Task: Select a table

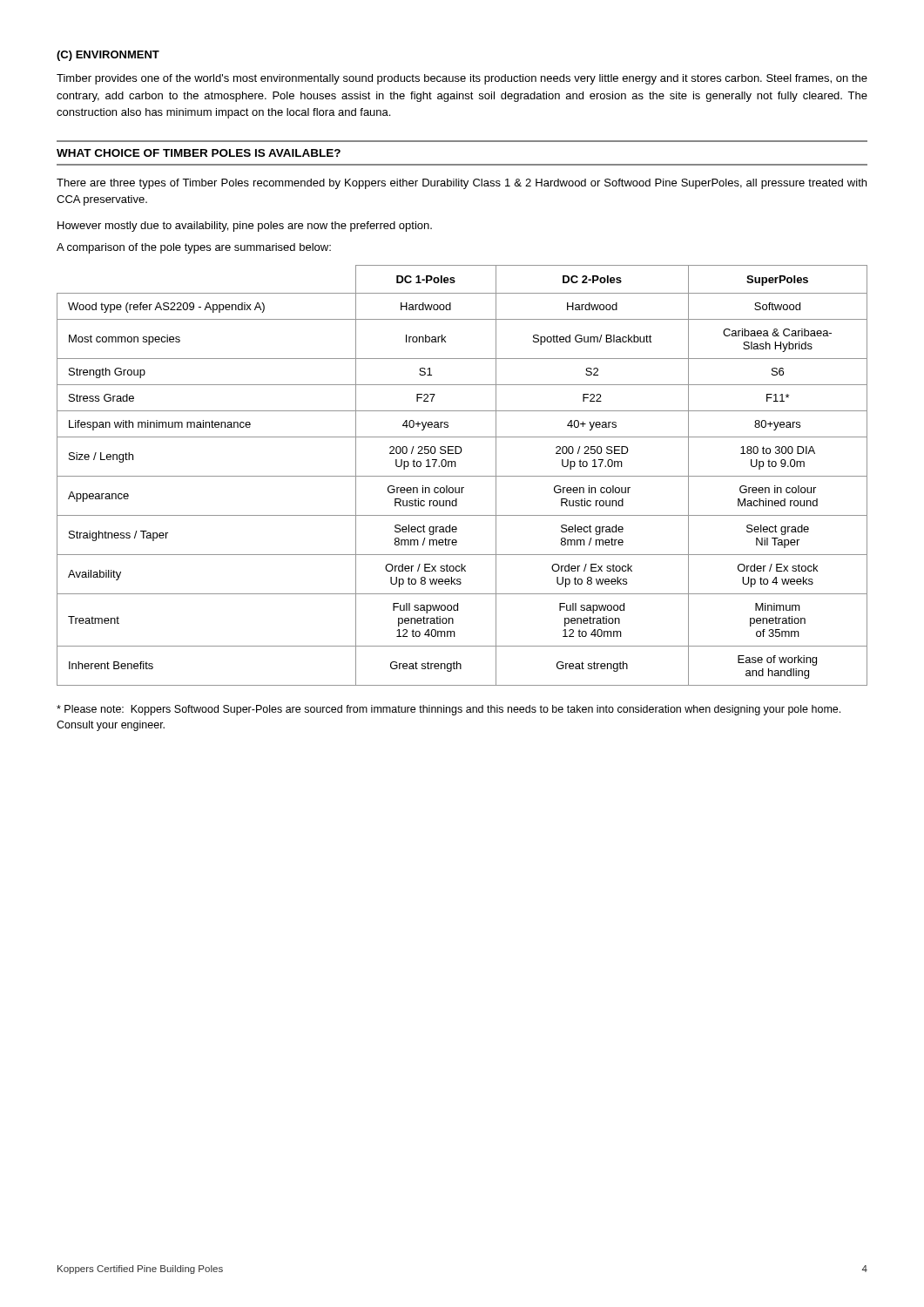Action: coord(462,475)
